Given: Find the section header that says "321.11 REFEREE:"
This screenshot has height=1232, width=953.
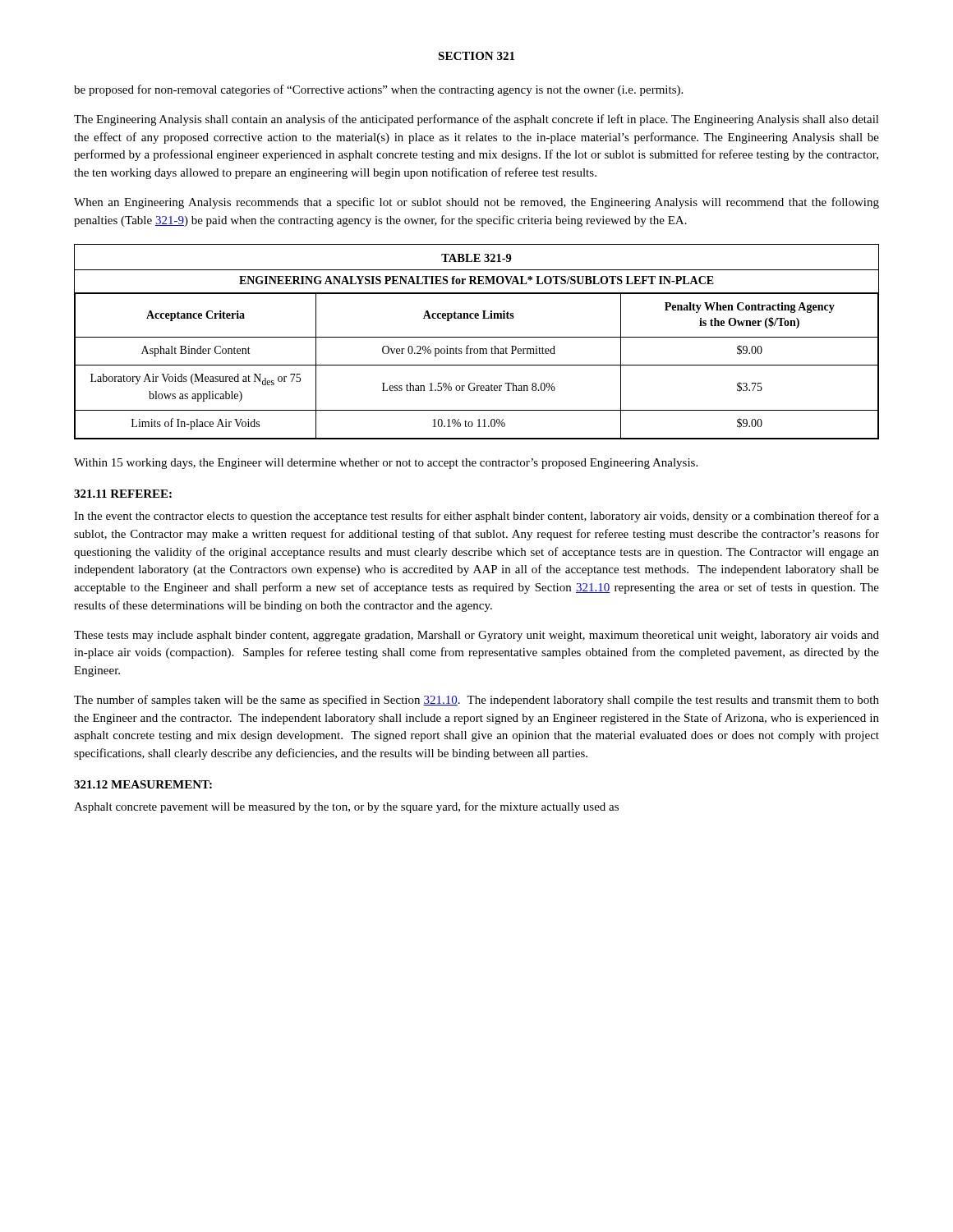Looking at the screenshot, I should click(123, 494).
